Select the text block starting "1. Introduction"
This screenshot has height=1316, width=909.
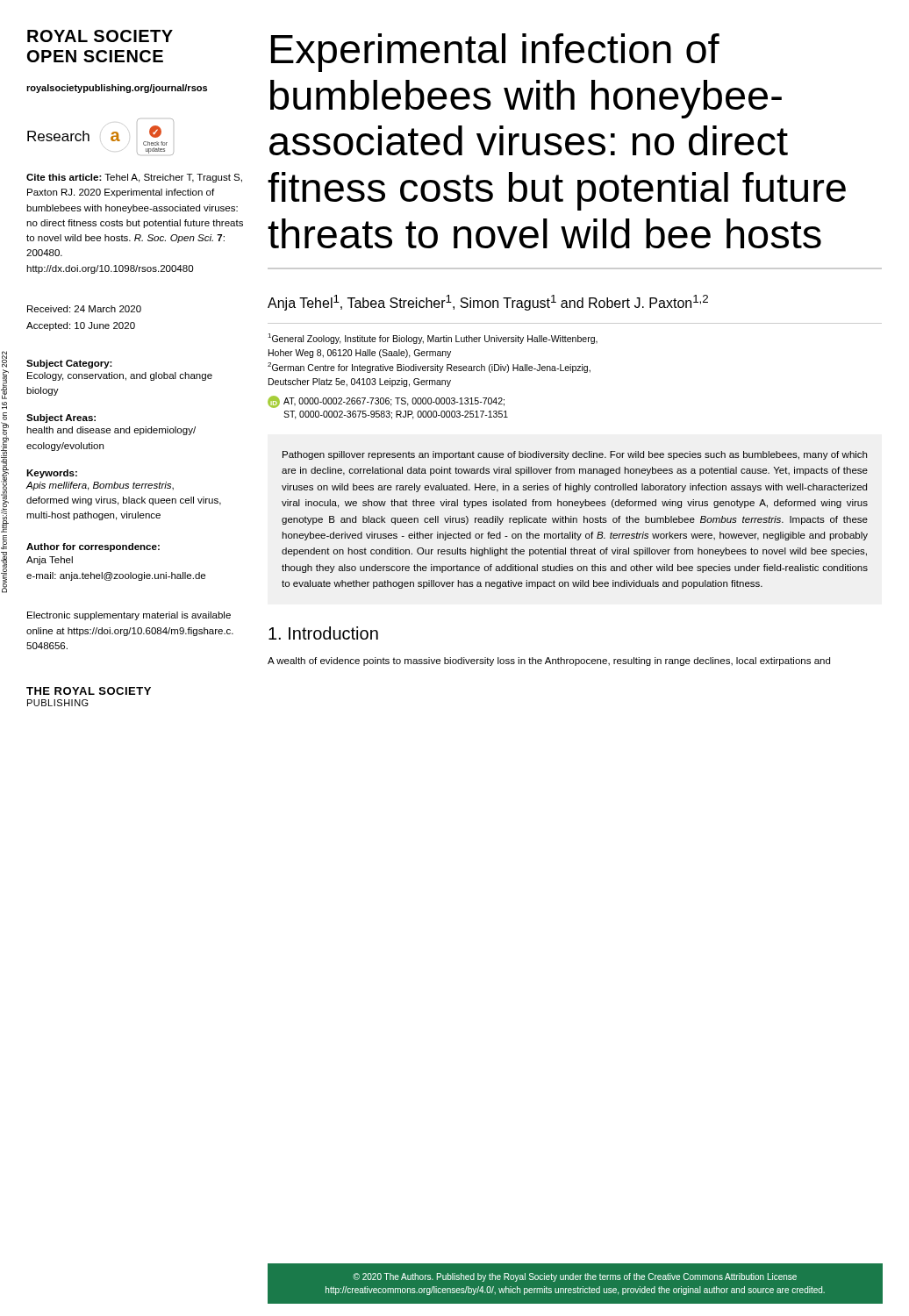(323, 633)
